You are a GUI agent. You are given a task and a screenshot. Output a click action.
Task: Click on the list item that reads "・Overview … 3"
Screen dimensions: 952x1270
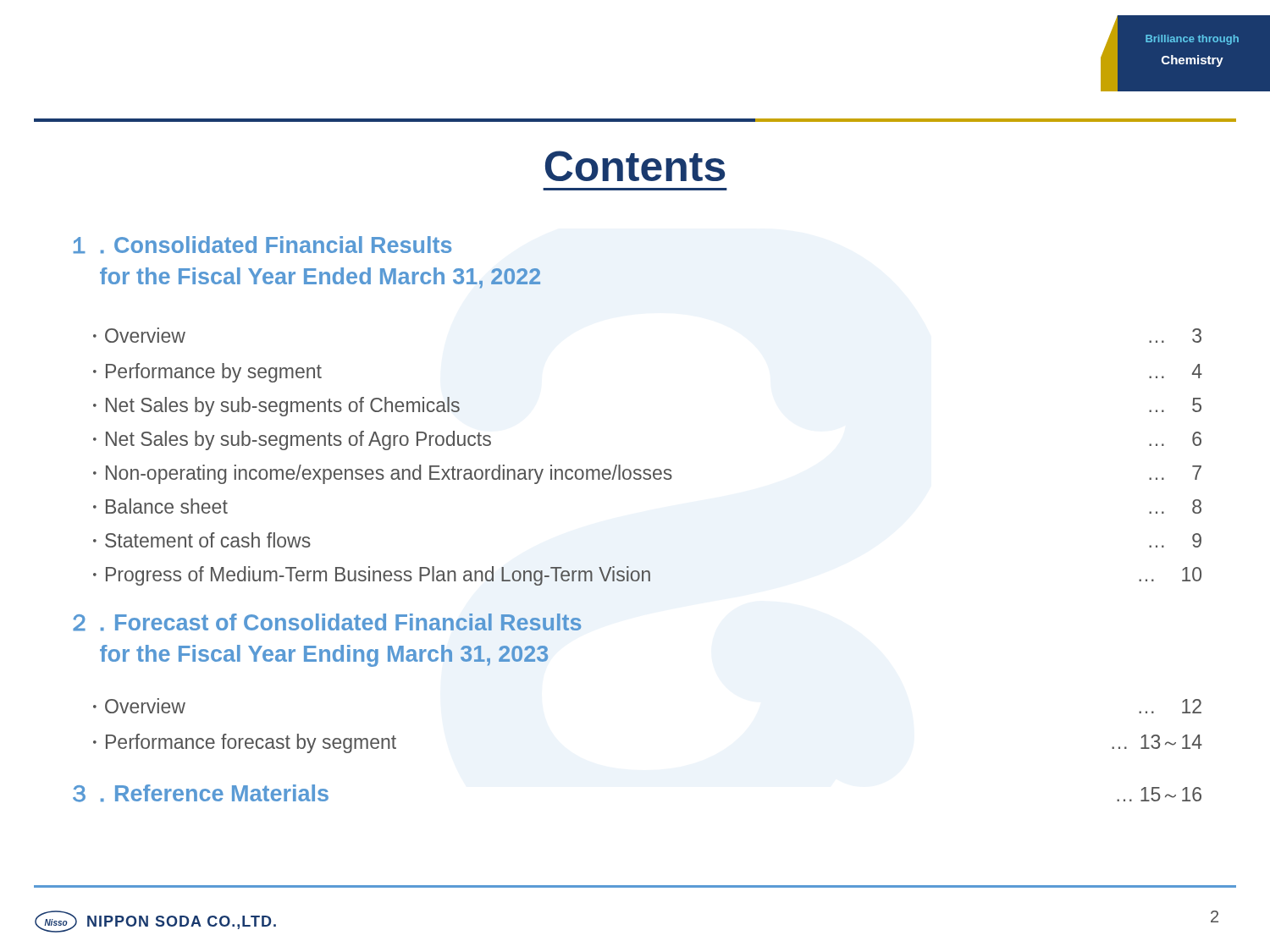pyautogui.click(x=134, y=336)
